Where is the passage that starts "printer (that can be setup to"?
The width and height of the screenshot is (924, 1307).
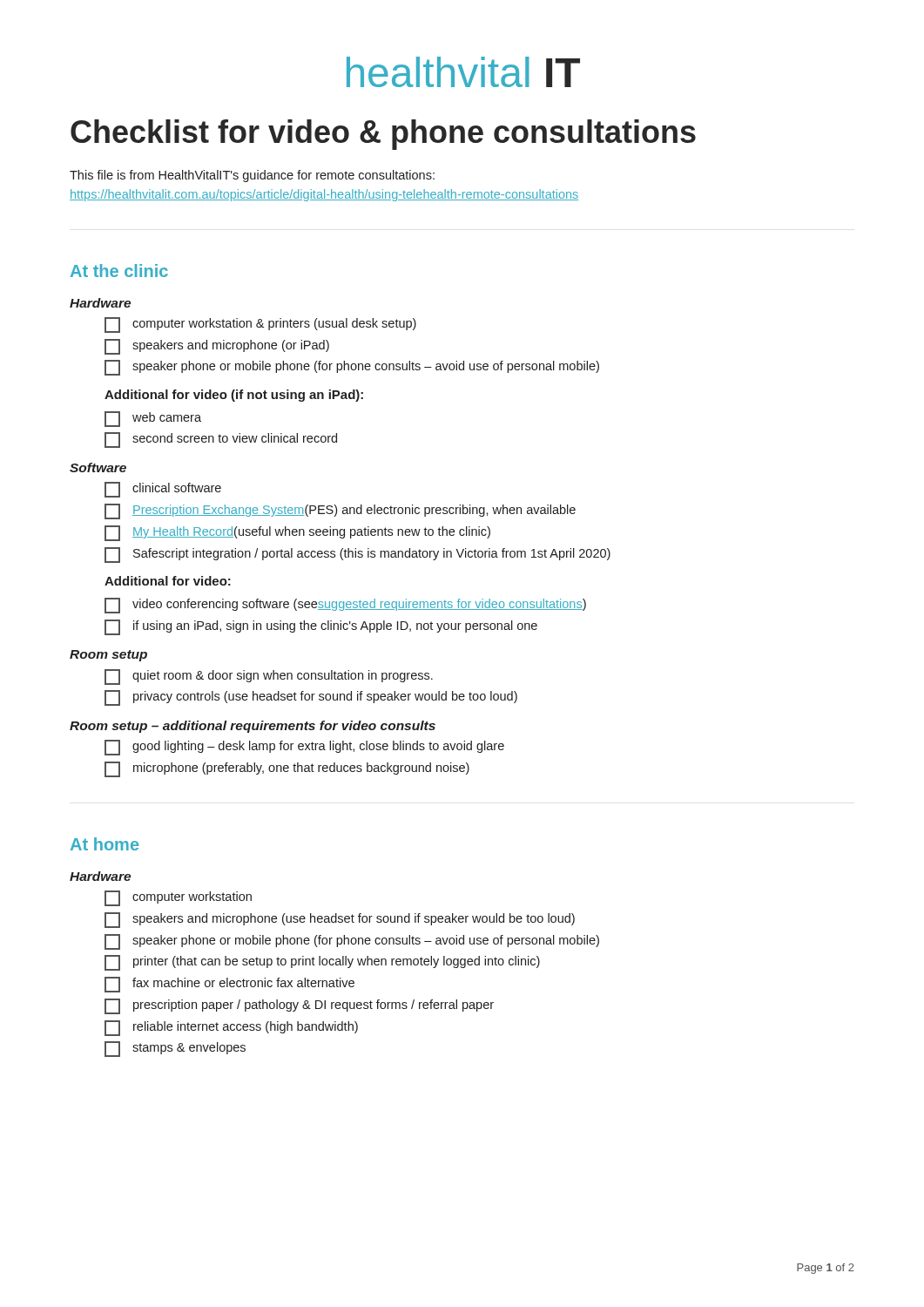coord(322,963)
